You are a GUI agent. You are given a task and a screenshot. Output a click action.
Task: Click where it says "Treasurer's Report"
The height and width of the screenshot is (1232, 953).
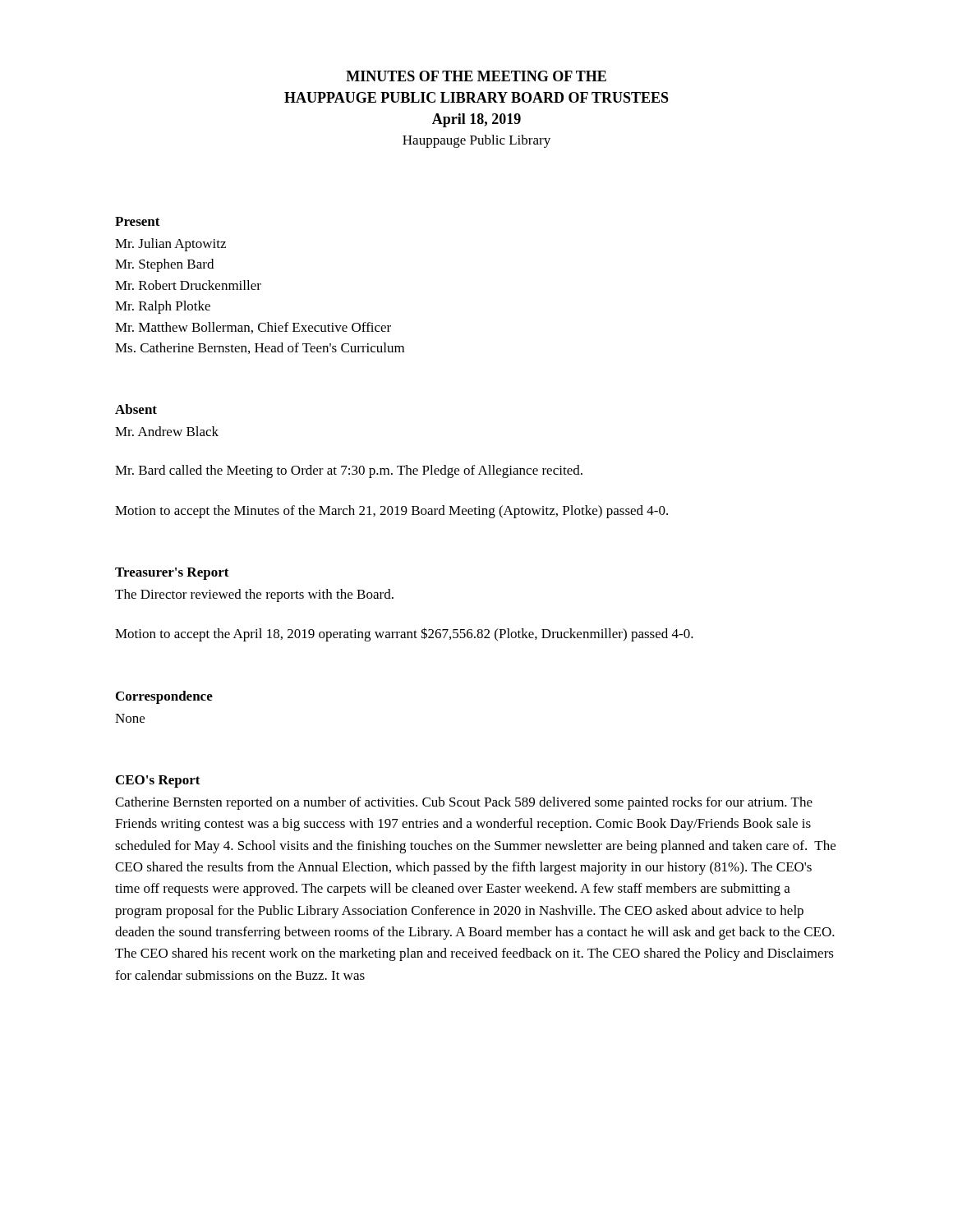172,572
